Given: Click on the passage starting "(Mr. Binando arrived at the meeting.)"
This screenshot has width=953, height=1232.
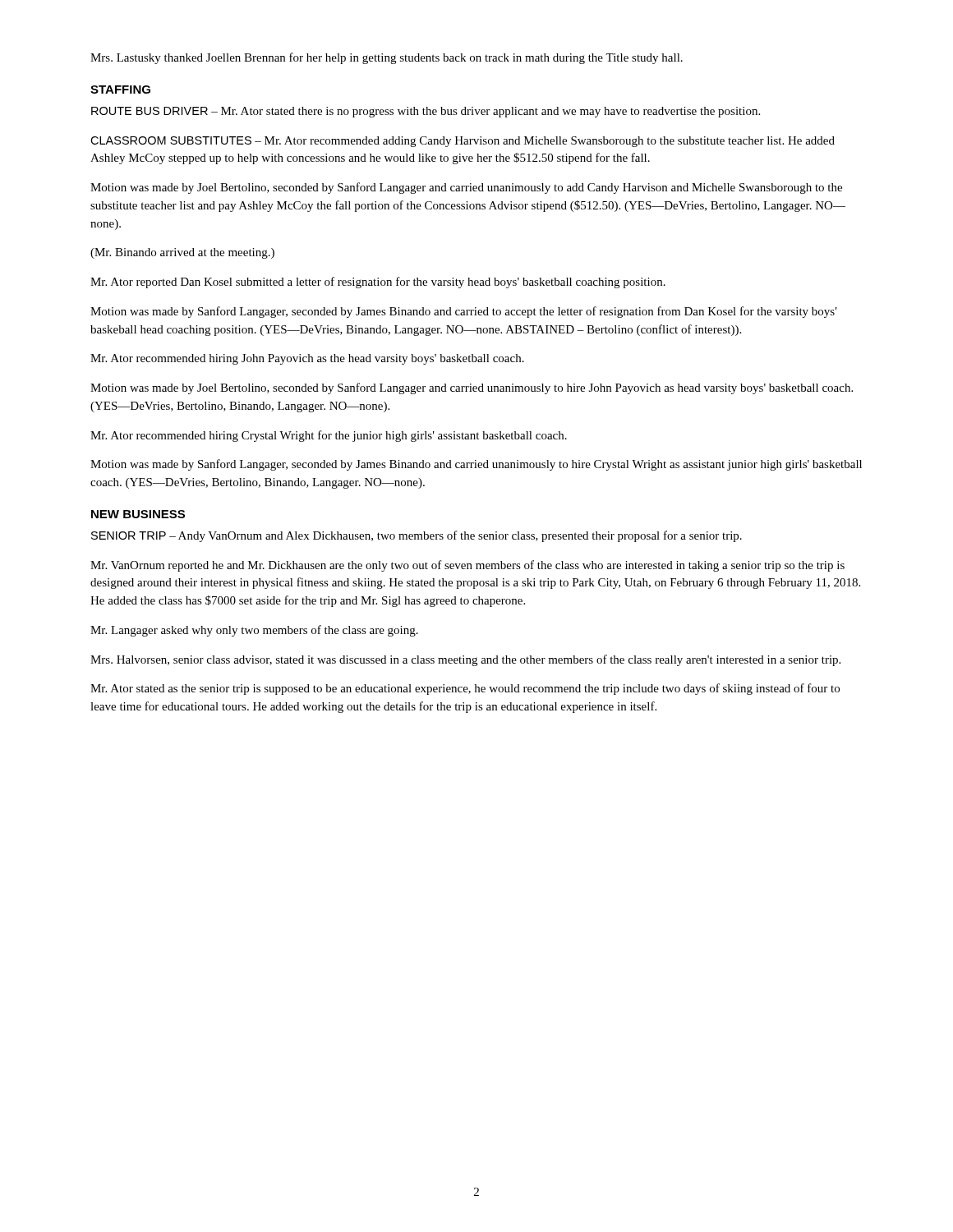Looking at the screenshot, I should 183,252.
